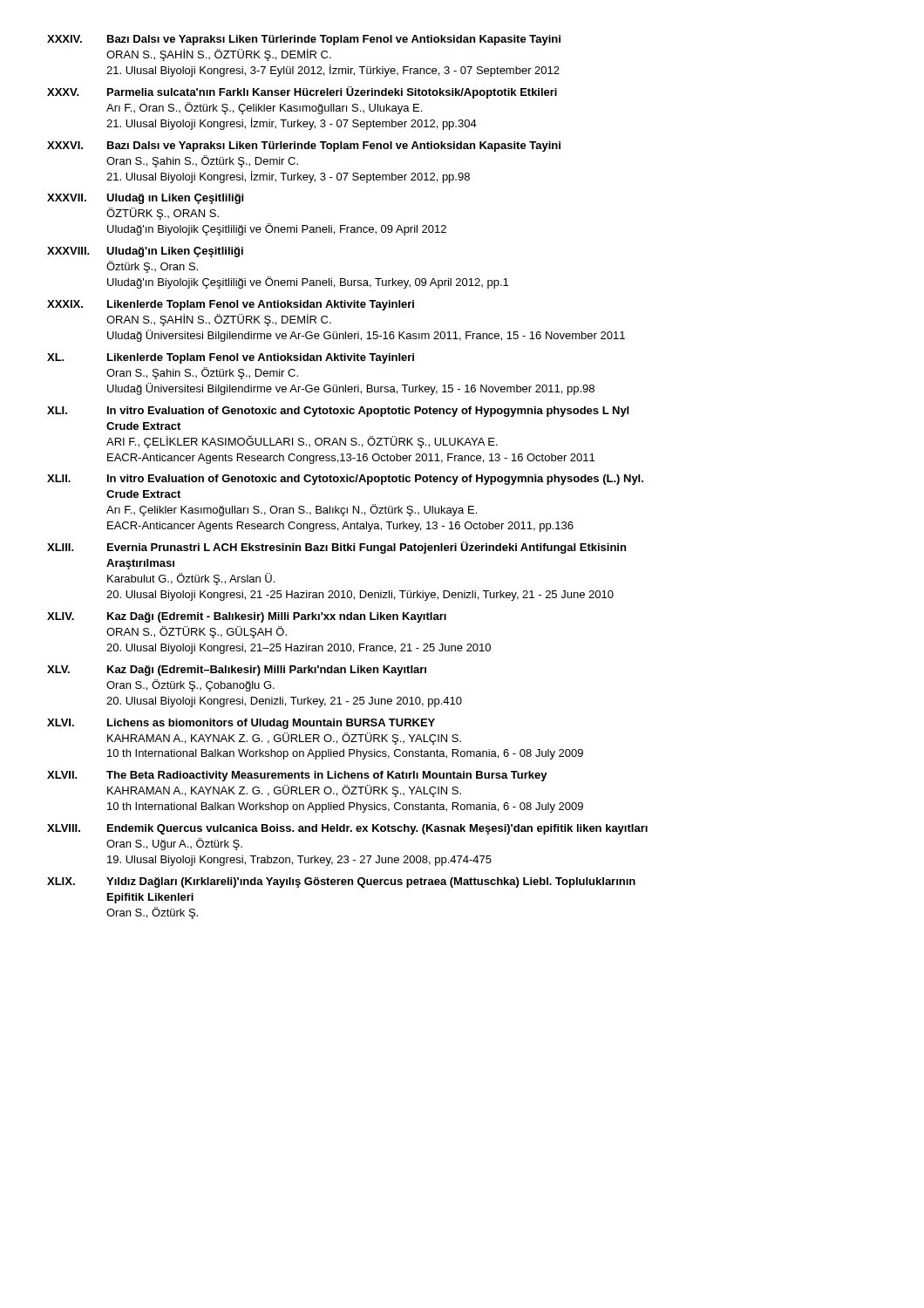This screenshot has width=924, height=1308.
Task: Point to the passage starting "XXXIX. Likenlerde Toplam"
Action: 462,320
